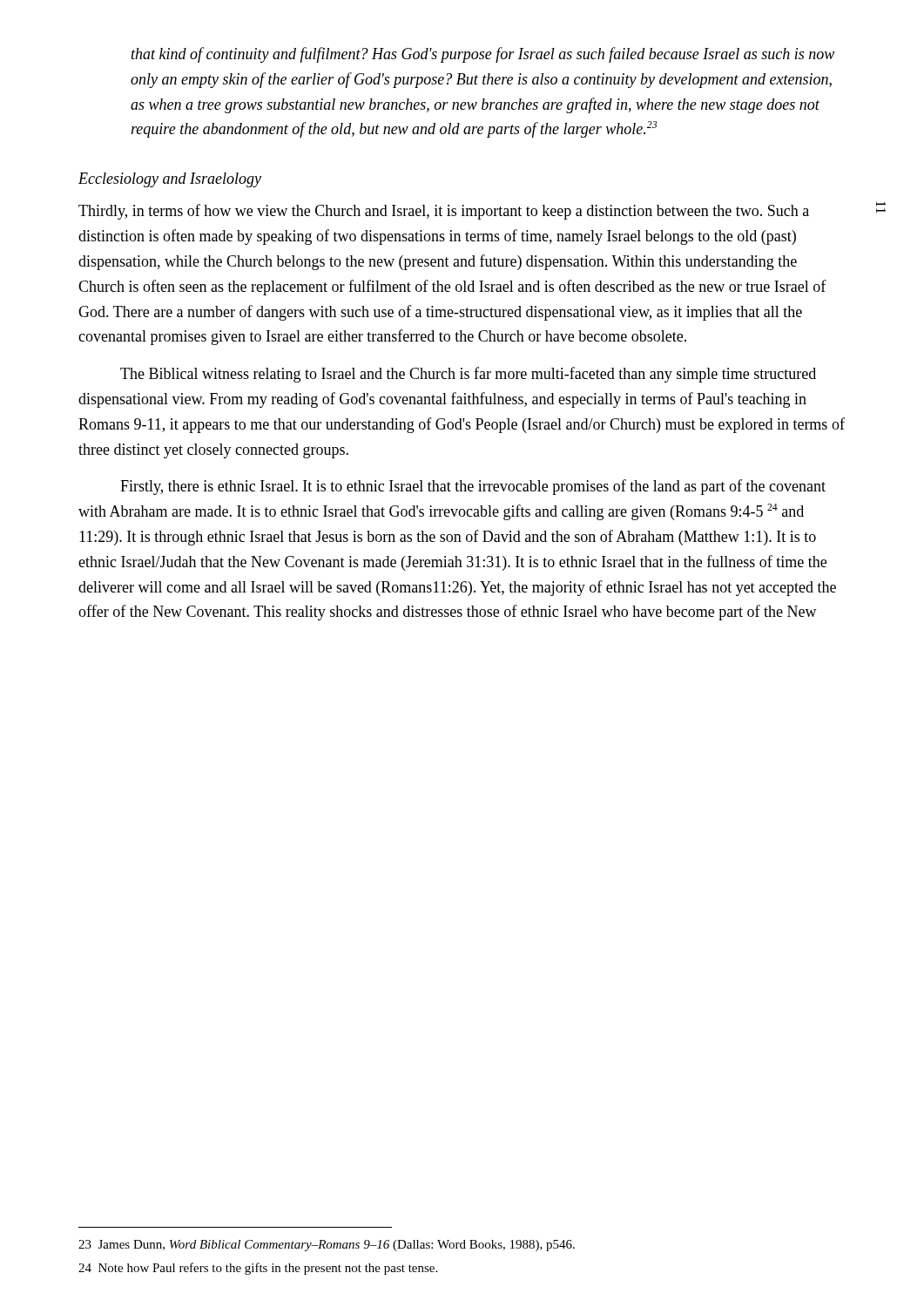
Task: Locate the footnote containing "24 Note how Paul refers"
Action: coord(258,1267)
